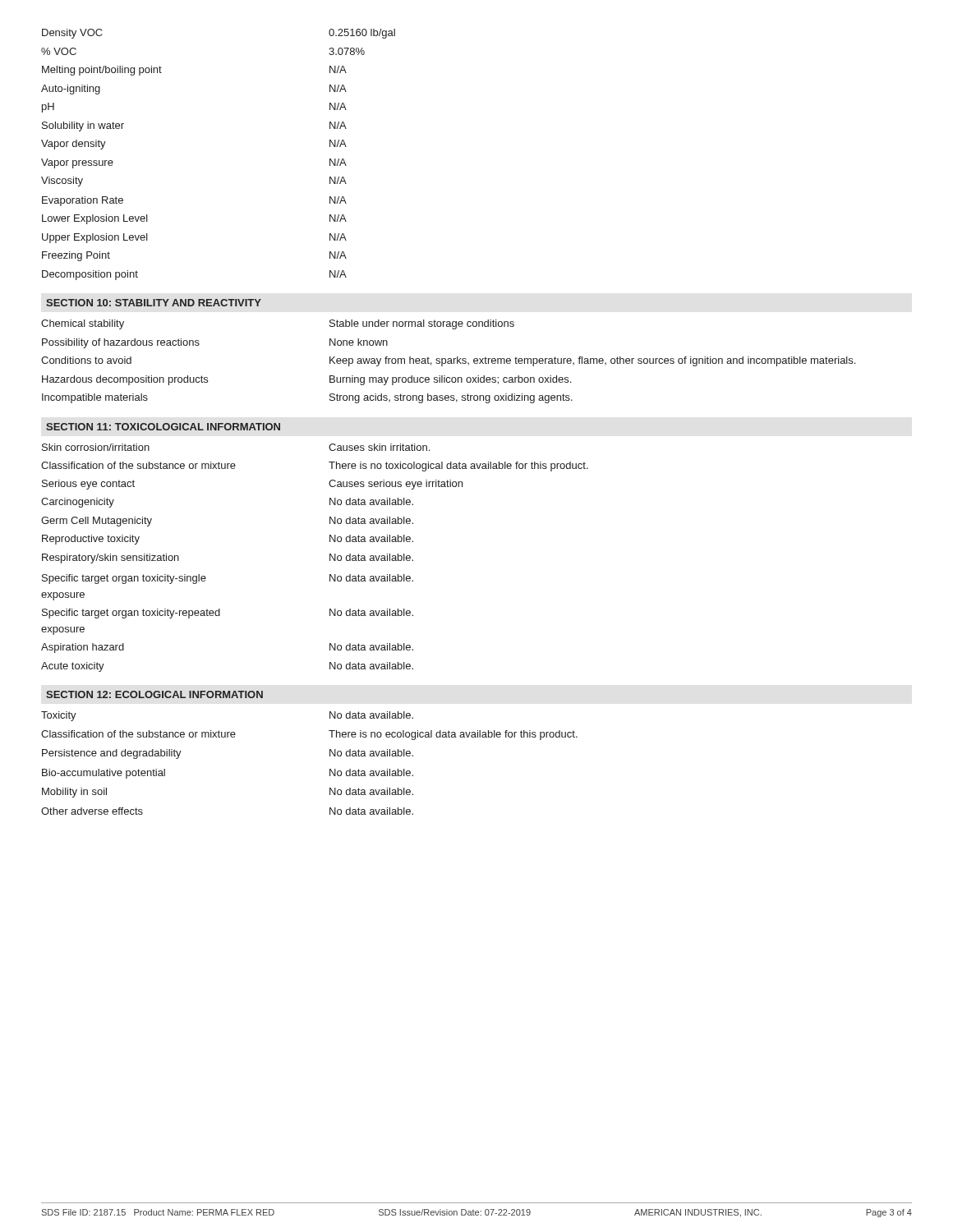Locate the block of text that opens with "Specific target organ toxicity-singleexposure"
Image resolution: width=953 pixels, height=1232 pixels.
122,579
